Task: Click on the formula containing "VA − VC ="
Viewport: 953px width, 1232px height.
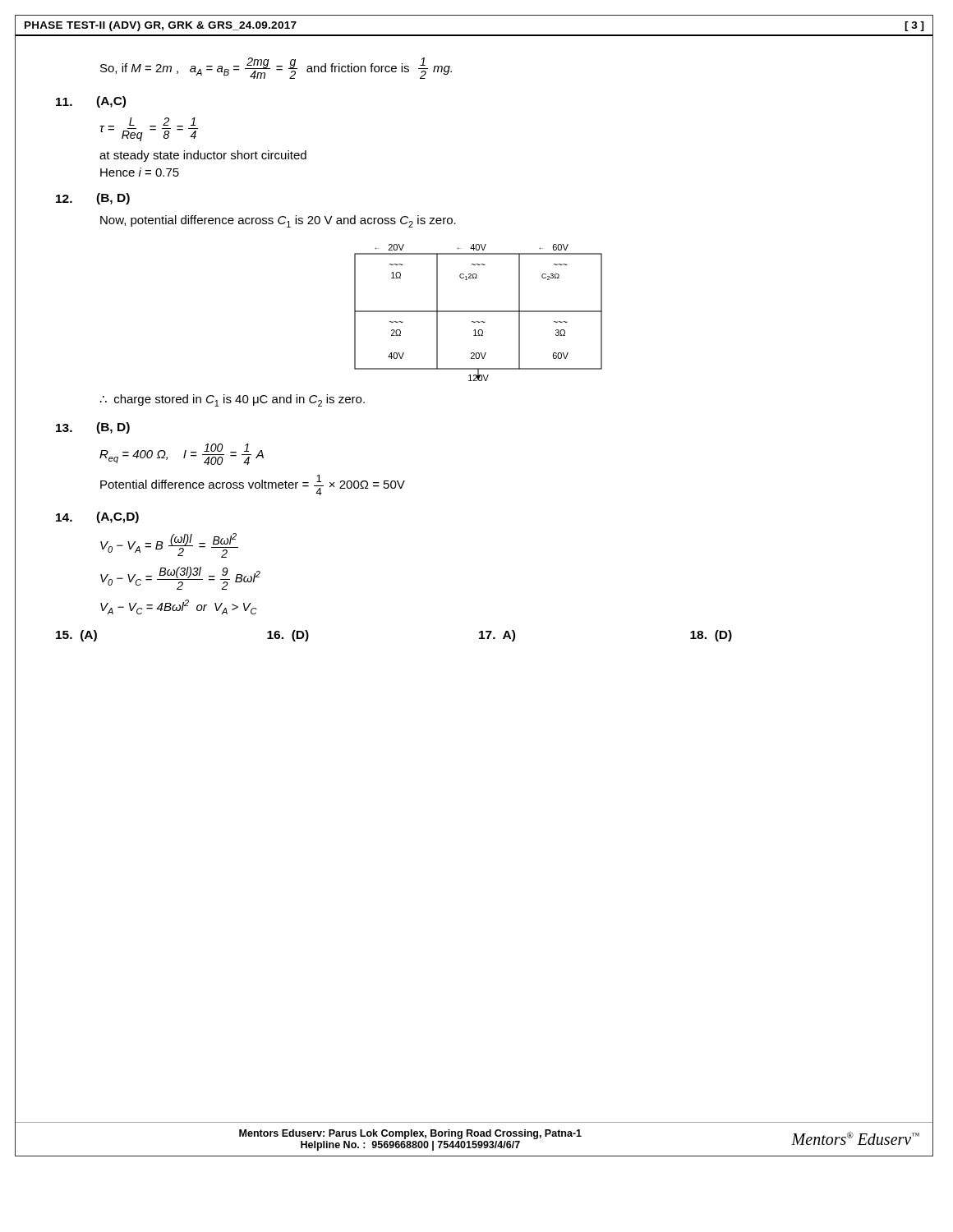Action: [x=178, y=607]
